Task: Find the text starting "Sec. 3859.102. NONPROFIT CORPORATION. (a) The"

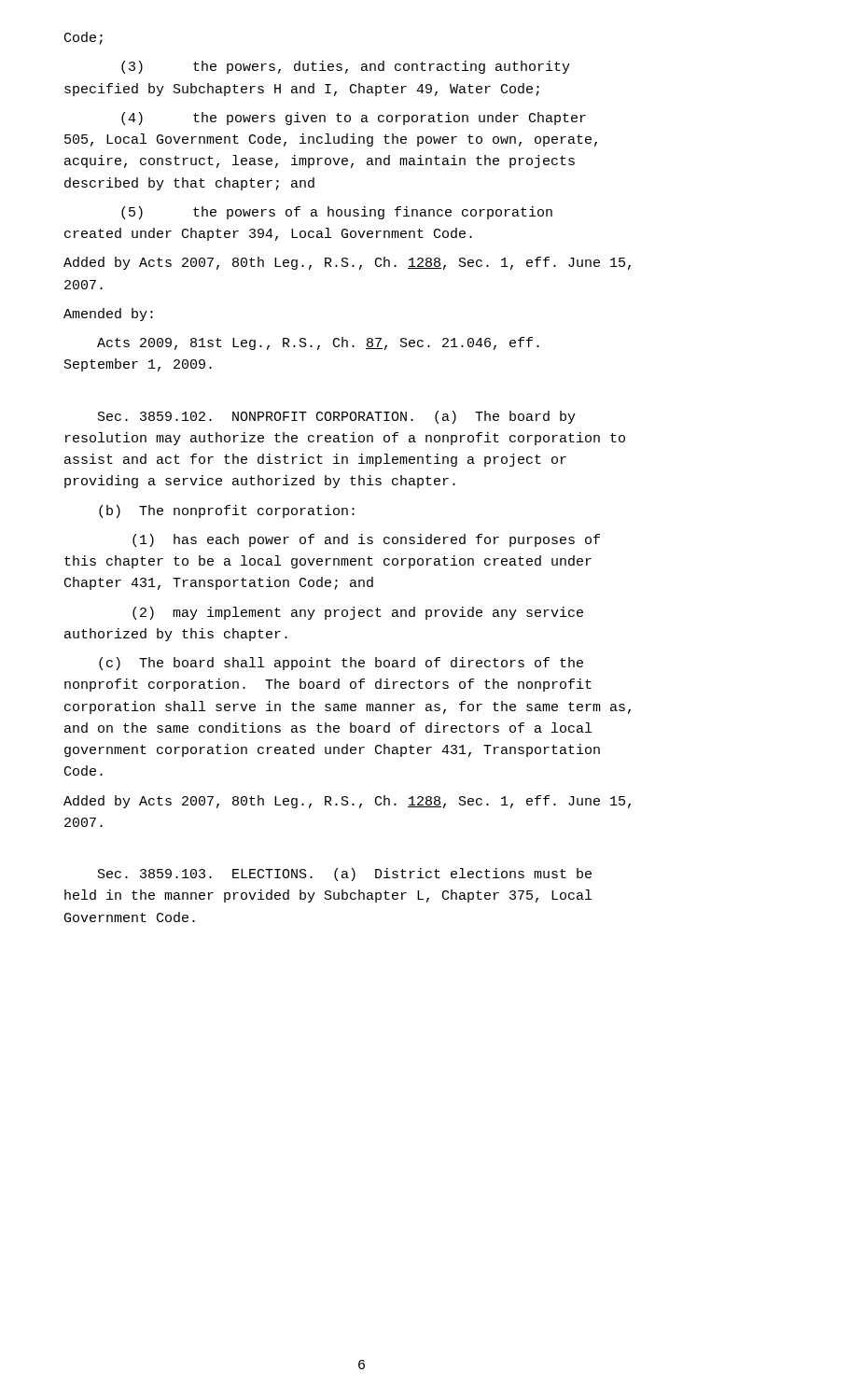Action: click(345, 450)
